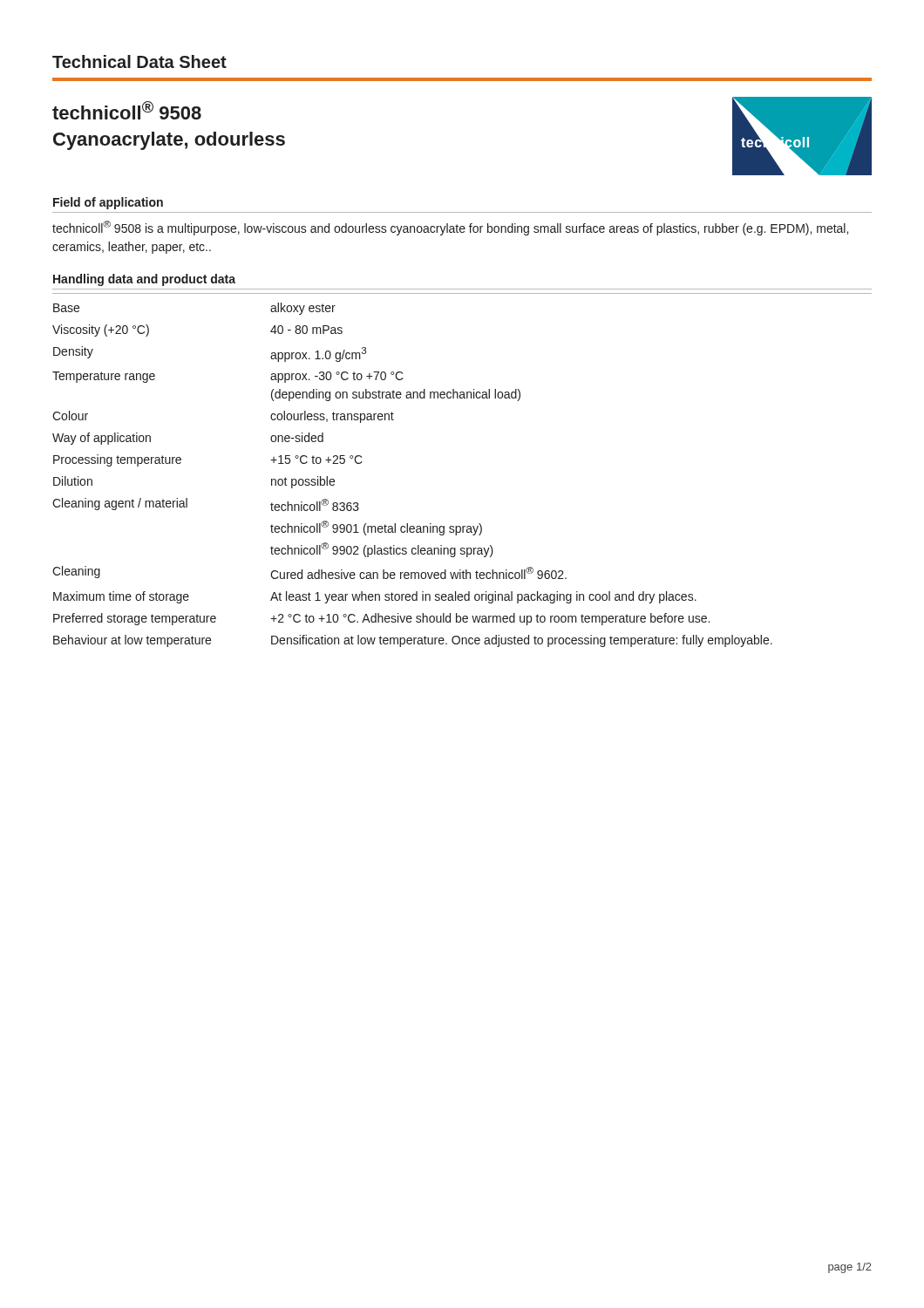Select the region starting "Field of application"
The width and height of the screenshot is (924, 1308).
pyautogui.click(x=108, y=202)
